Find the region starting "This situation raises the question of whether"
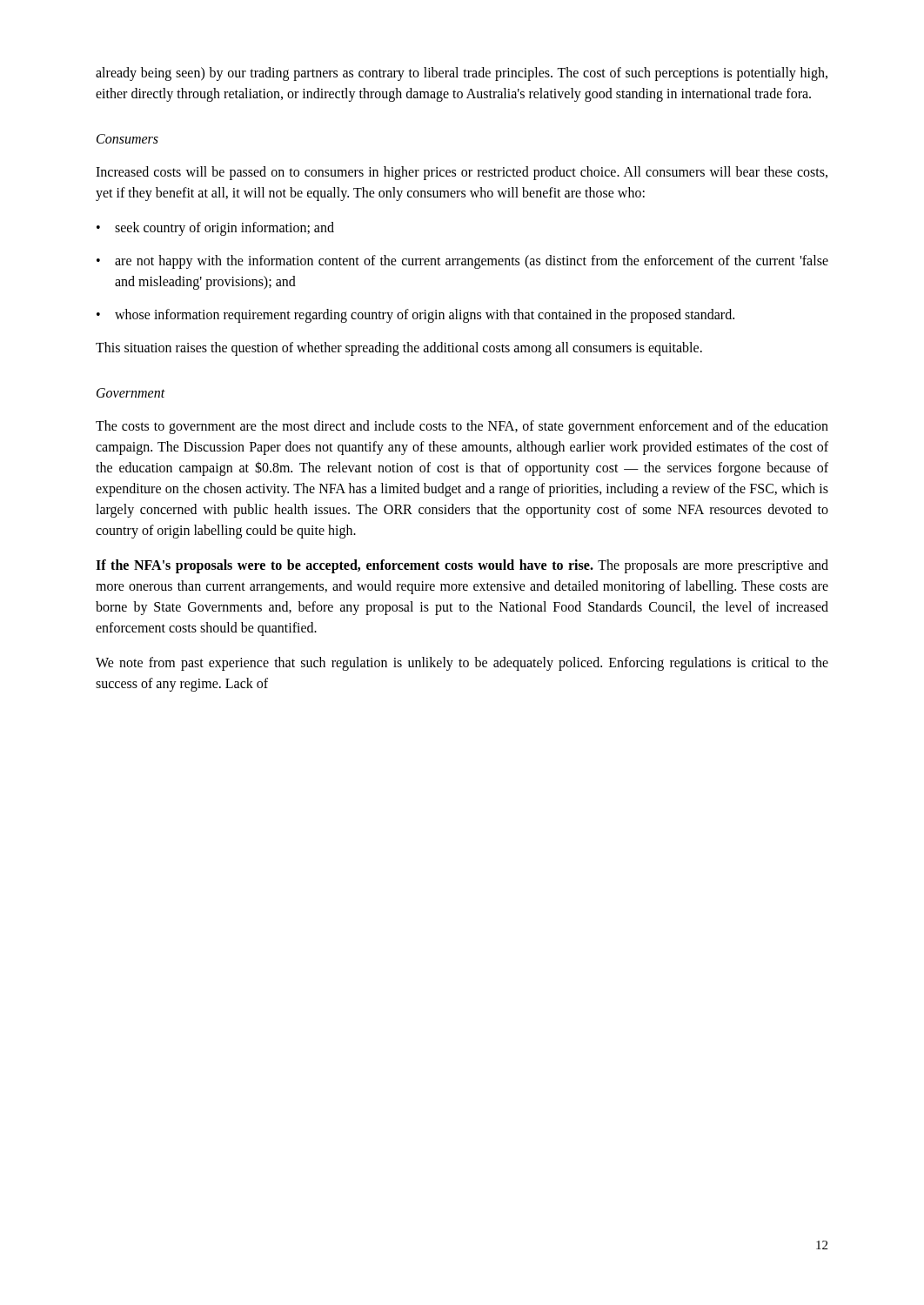Screen dimensions: 1305x924 tap(462, 348)
